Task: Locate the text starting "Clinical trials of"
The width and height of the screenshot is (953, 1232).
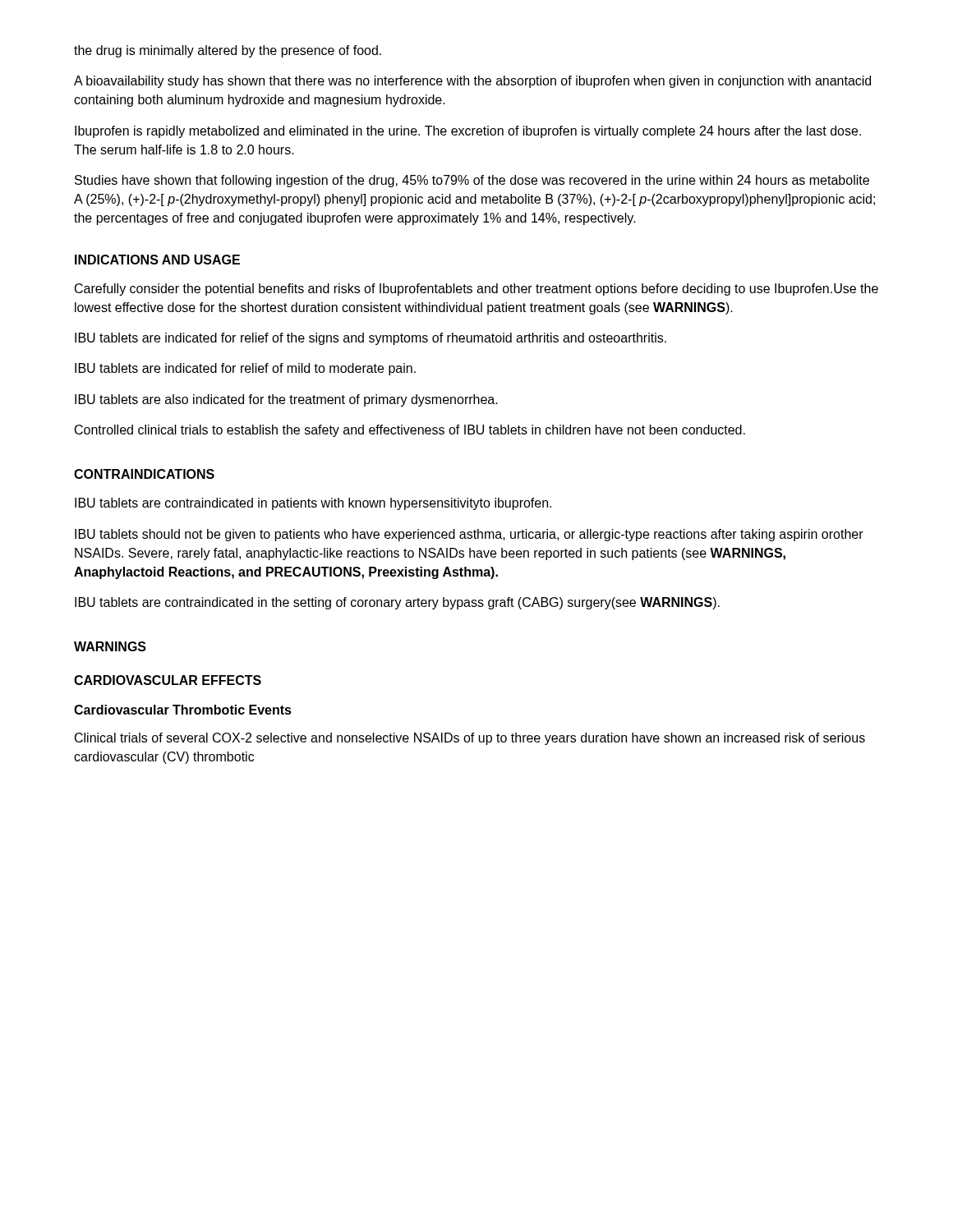Action: point(476,747)
